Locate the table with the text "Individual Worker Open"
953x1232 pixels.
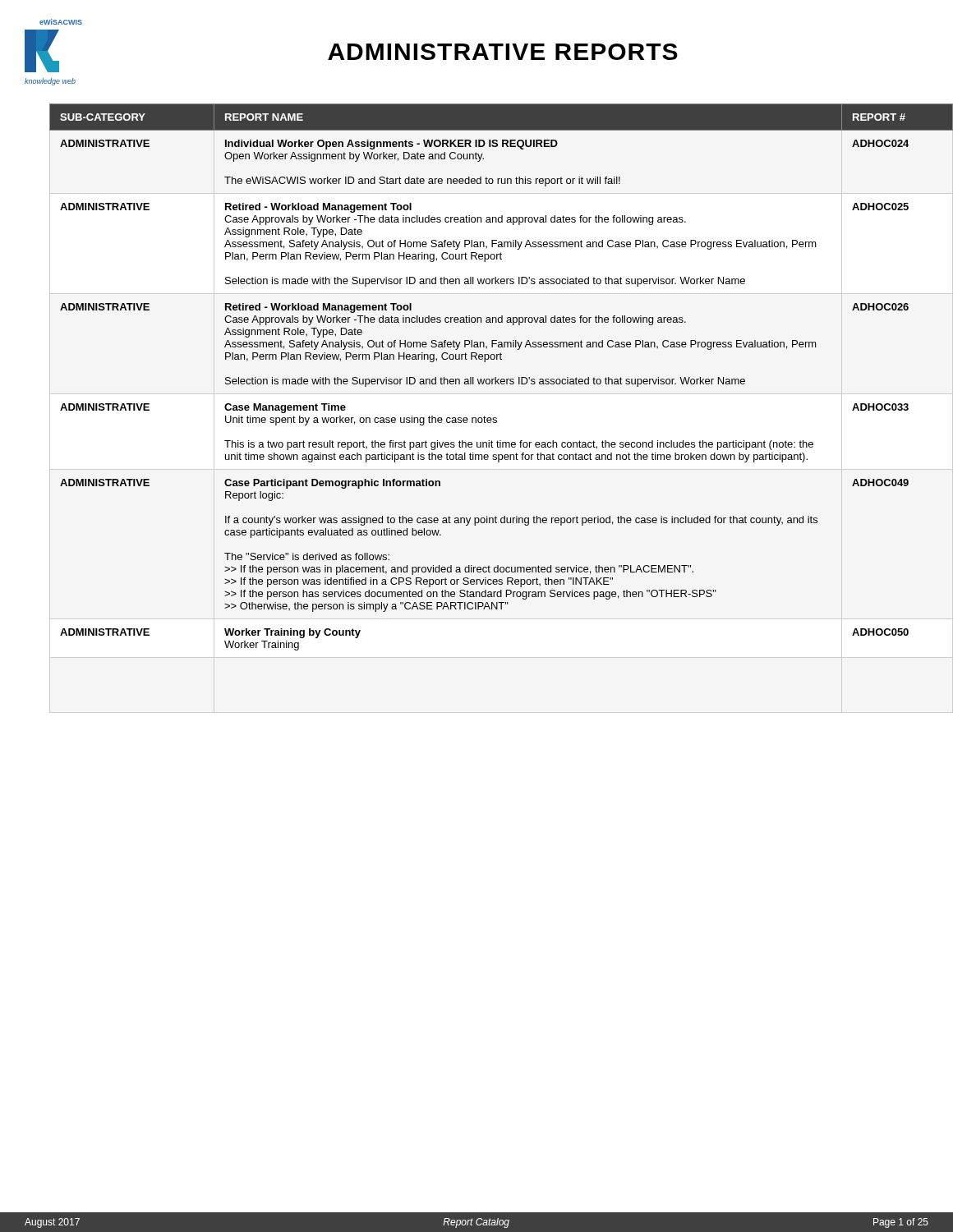coord(476,408)
